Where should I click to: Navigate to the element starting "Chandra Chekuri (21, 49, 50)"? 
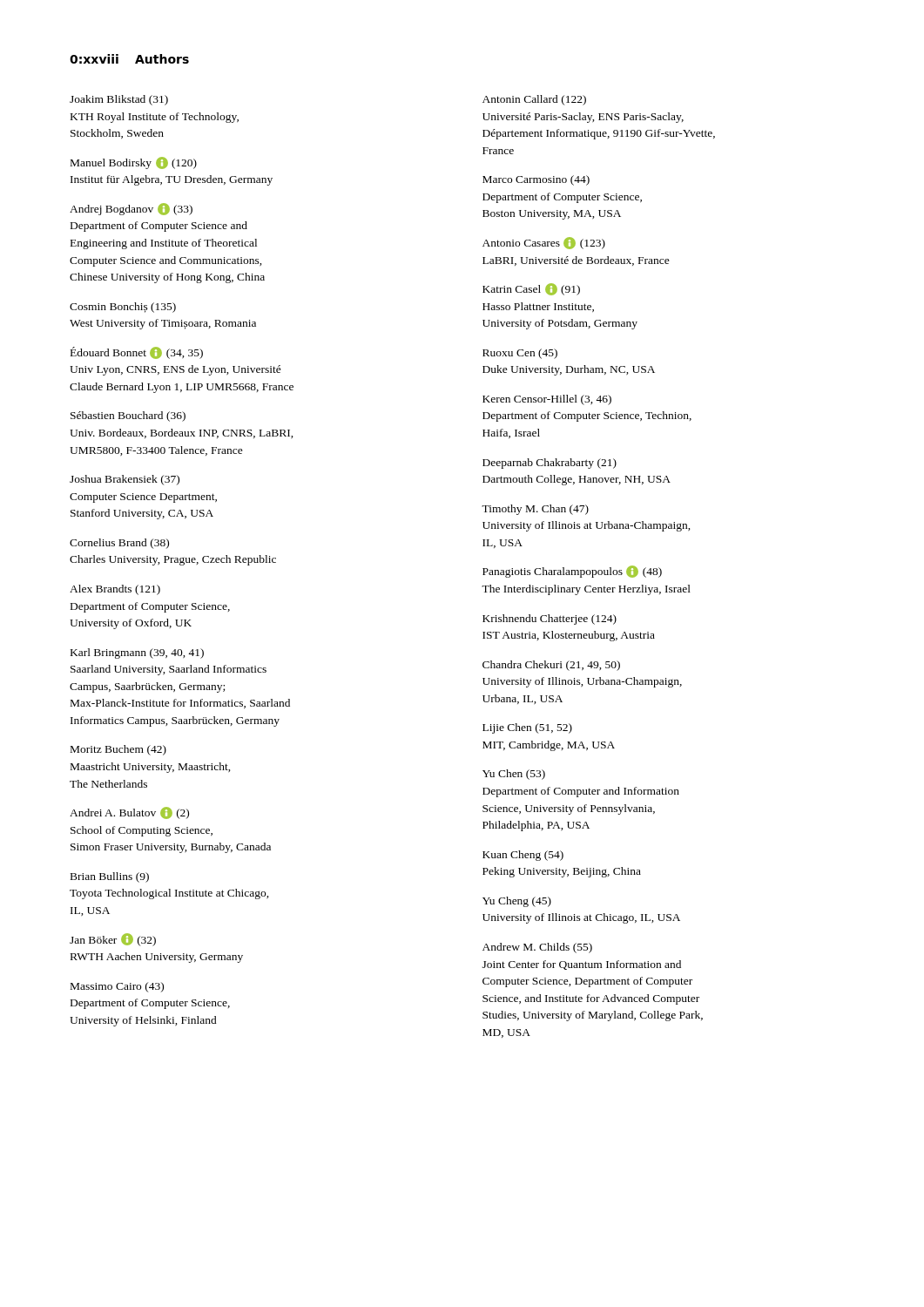coord(673,681)
